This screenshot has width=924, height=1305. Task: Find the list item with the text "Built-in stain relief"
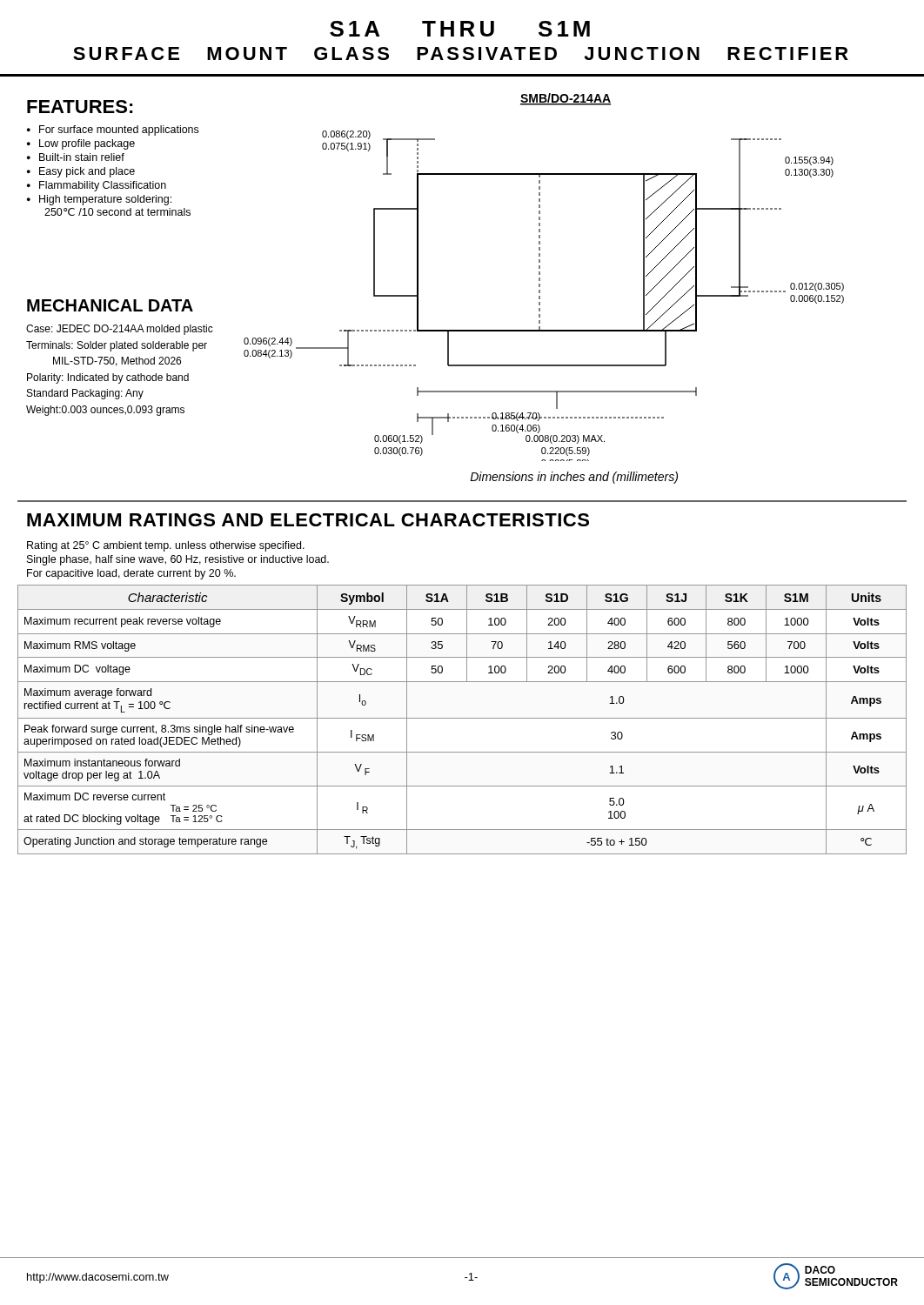click(x=81, y=157)
